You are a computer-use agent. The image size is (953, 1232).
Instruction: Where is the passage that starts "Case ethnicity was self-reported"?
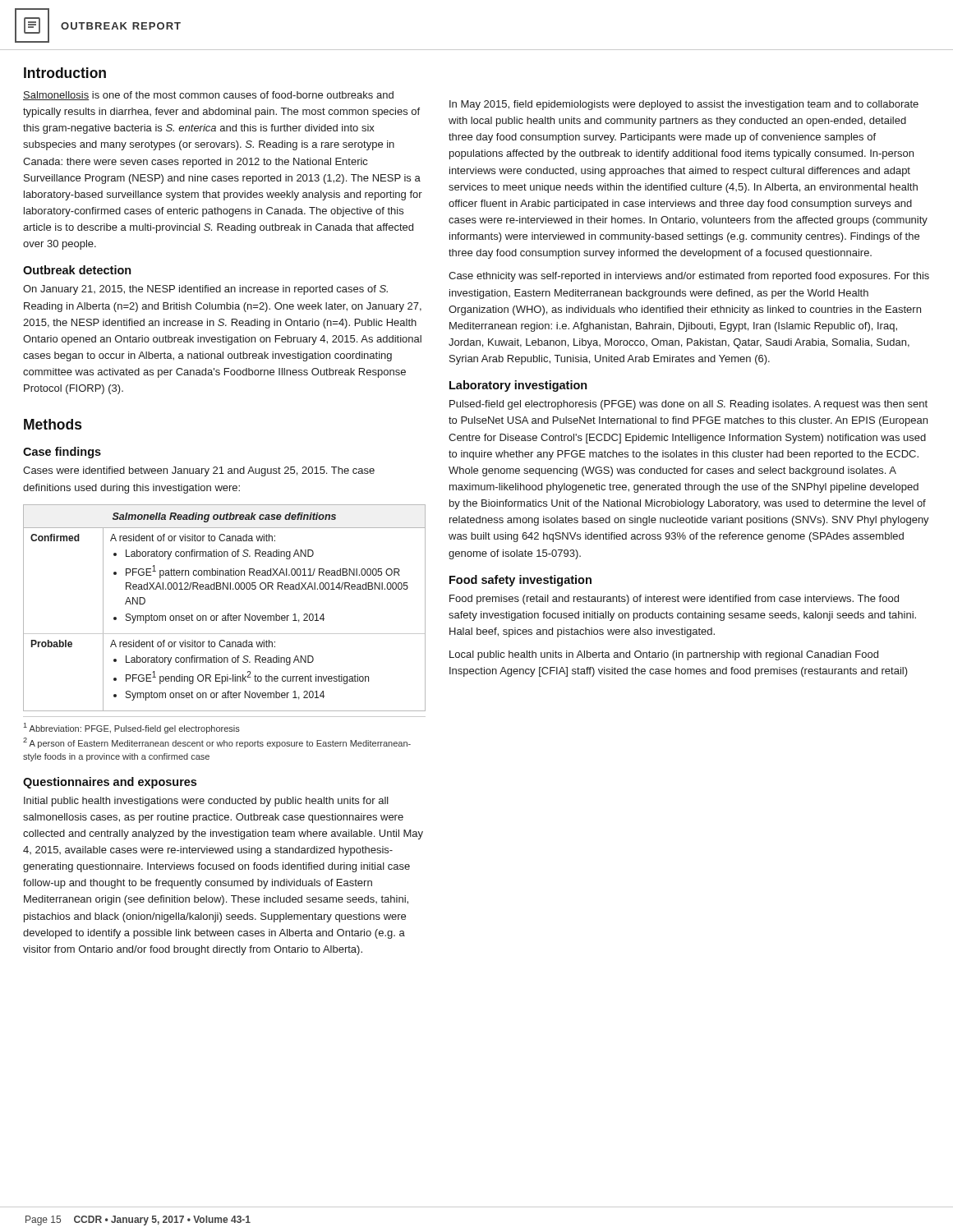click(689, 317)
